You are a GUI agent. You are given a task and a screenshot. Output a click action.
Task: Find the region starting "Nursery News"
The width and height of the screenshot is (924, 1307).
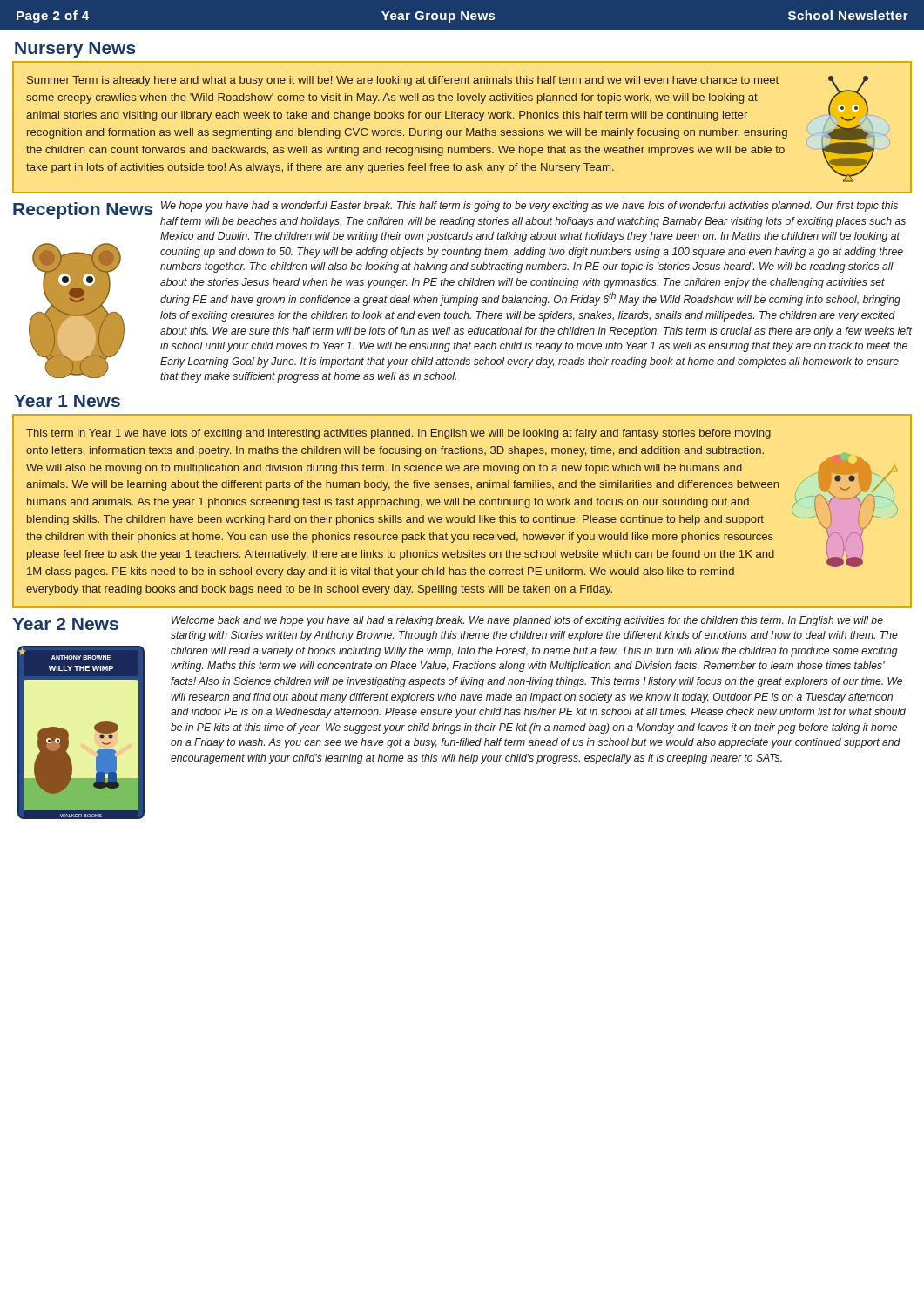(x=75, y=48)
